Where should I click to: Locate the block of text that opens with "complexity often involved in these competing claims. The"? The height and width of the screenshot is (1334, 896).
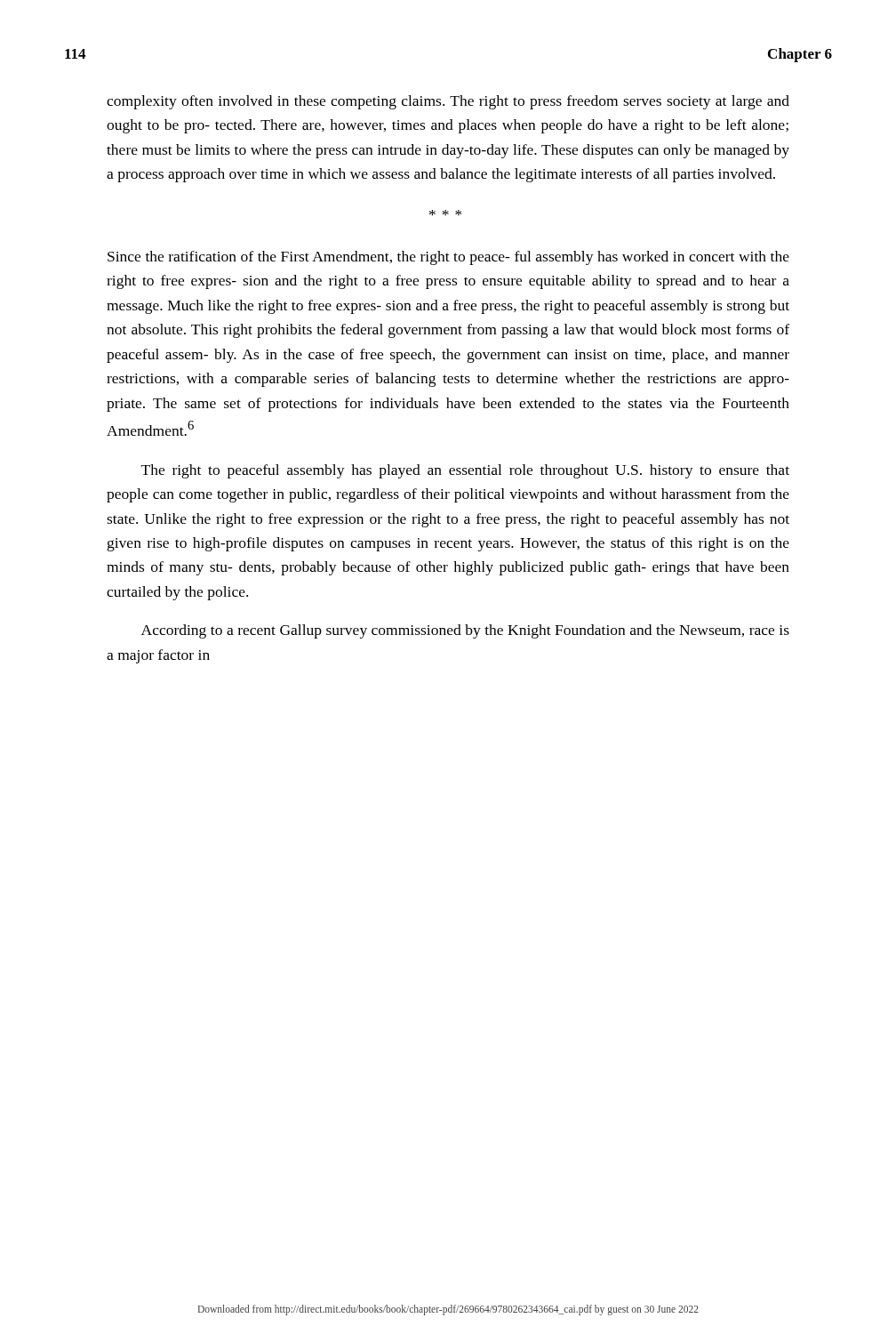click(x=448, y=137)
